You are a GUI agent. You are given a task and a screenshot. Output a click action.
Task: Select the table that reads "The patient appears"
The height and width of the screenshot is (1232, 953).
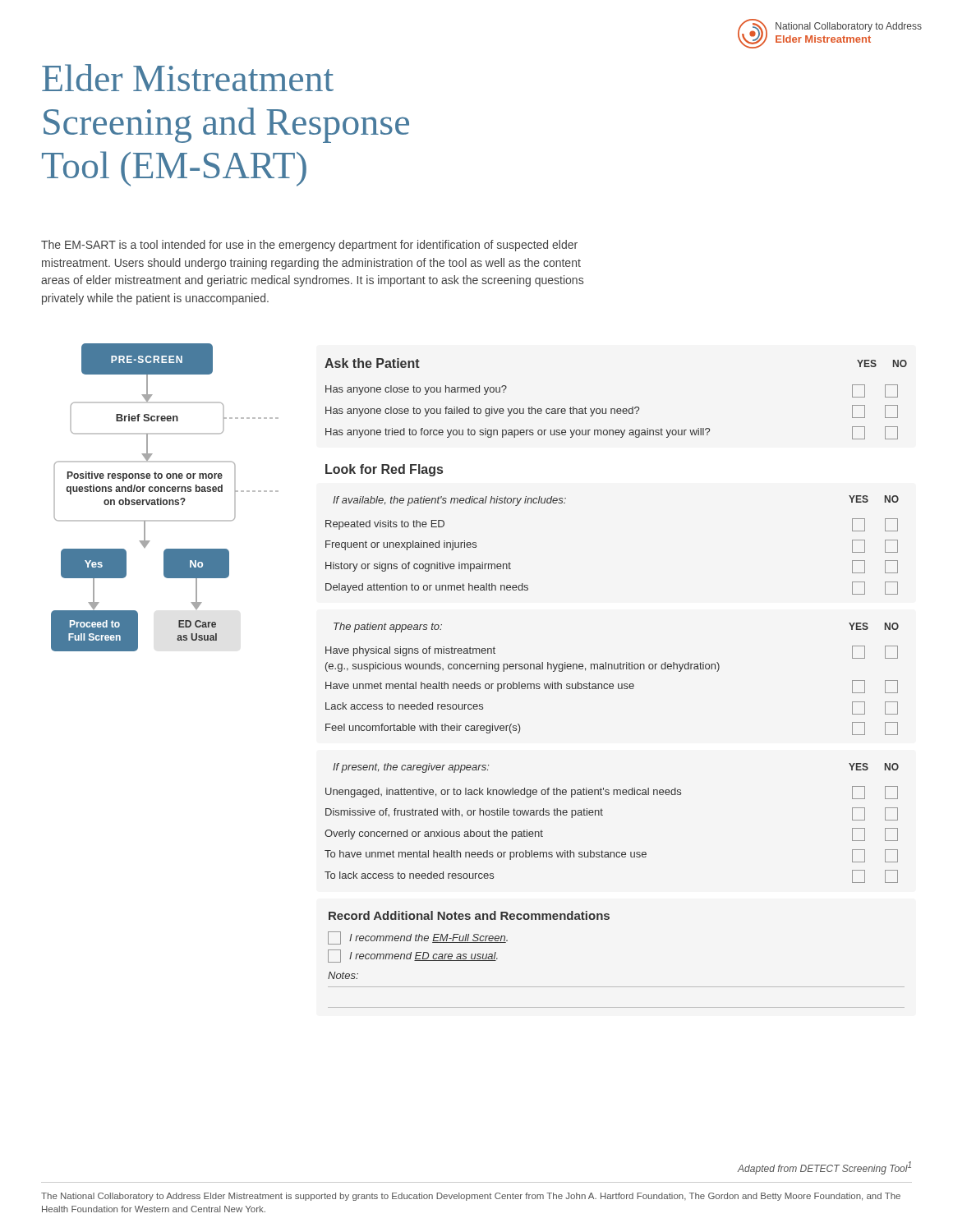pyautogui.click(x=616, y=677)
